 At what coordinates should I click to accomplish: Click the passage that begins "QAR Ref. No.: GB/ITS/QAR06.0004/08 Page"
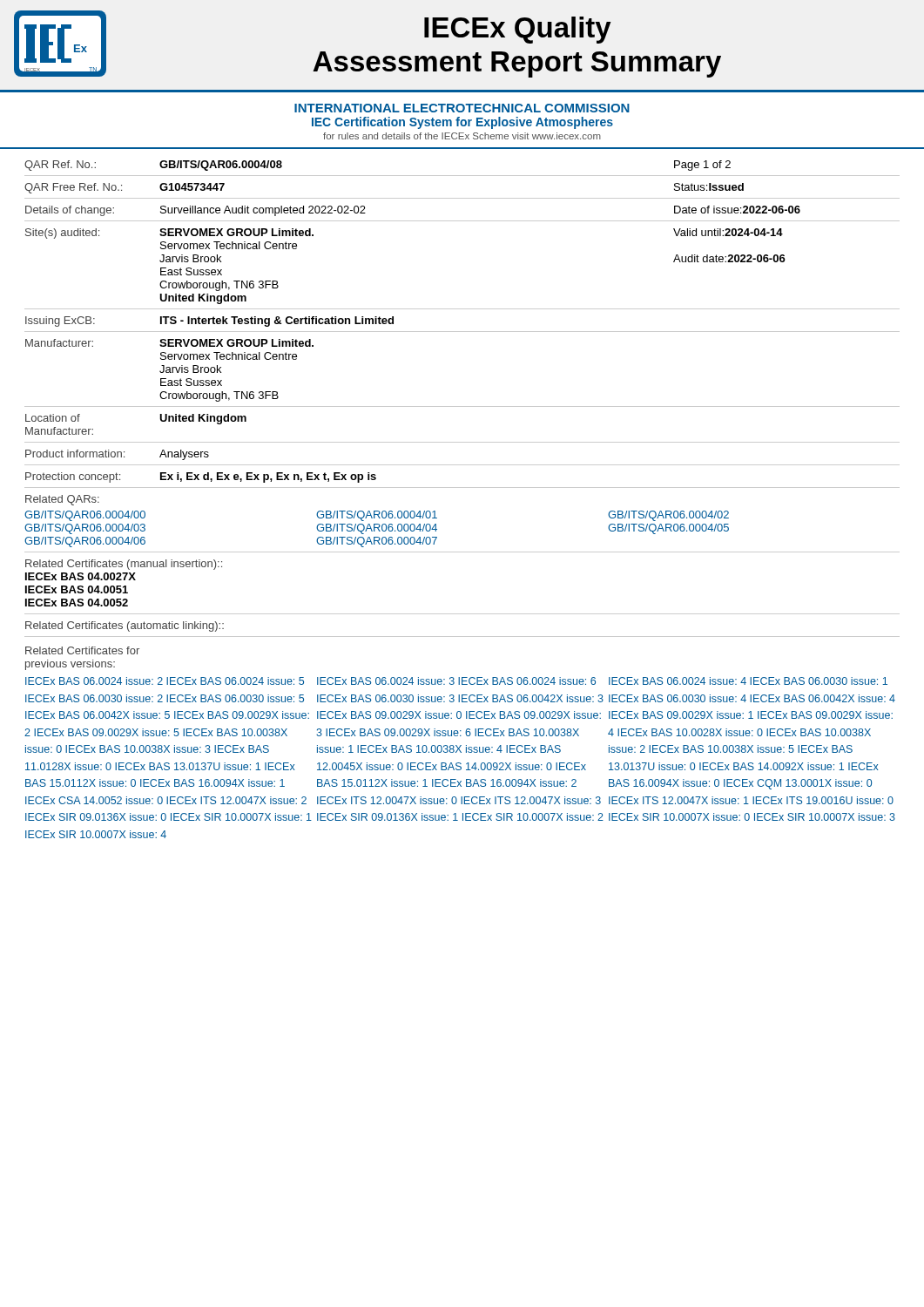tap(462, 164)
